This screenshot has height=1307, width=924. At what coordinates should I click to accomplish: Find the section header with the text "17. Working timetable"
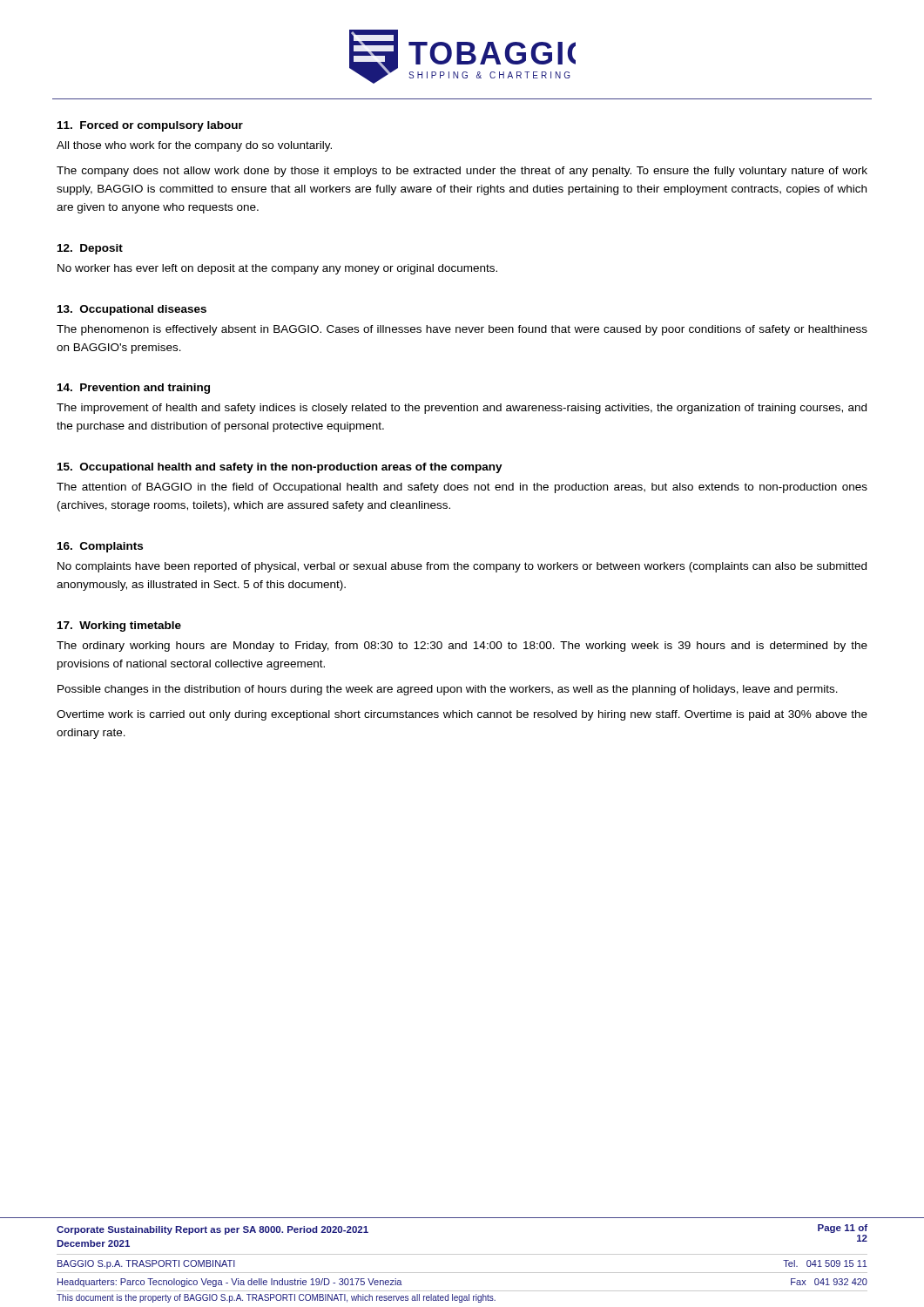click(119, 625)
